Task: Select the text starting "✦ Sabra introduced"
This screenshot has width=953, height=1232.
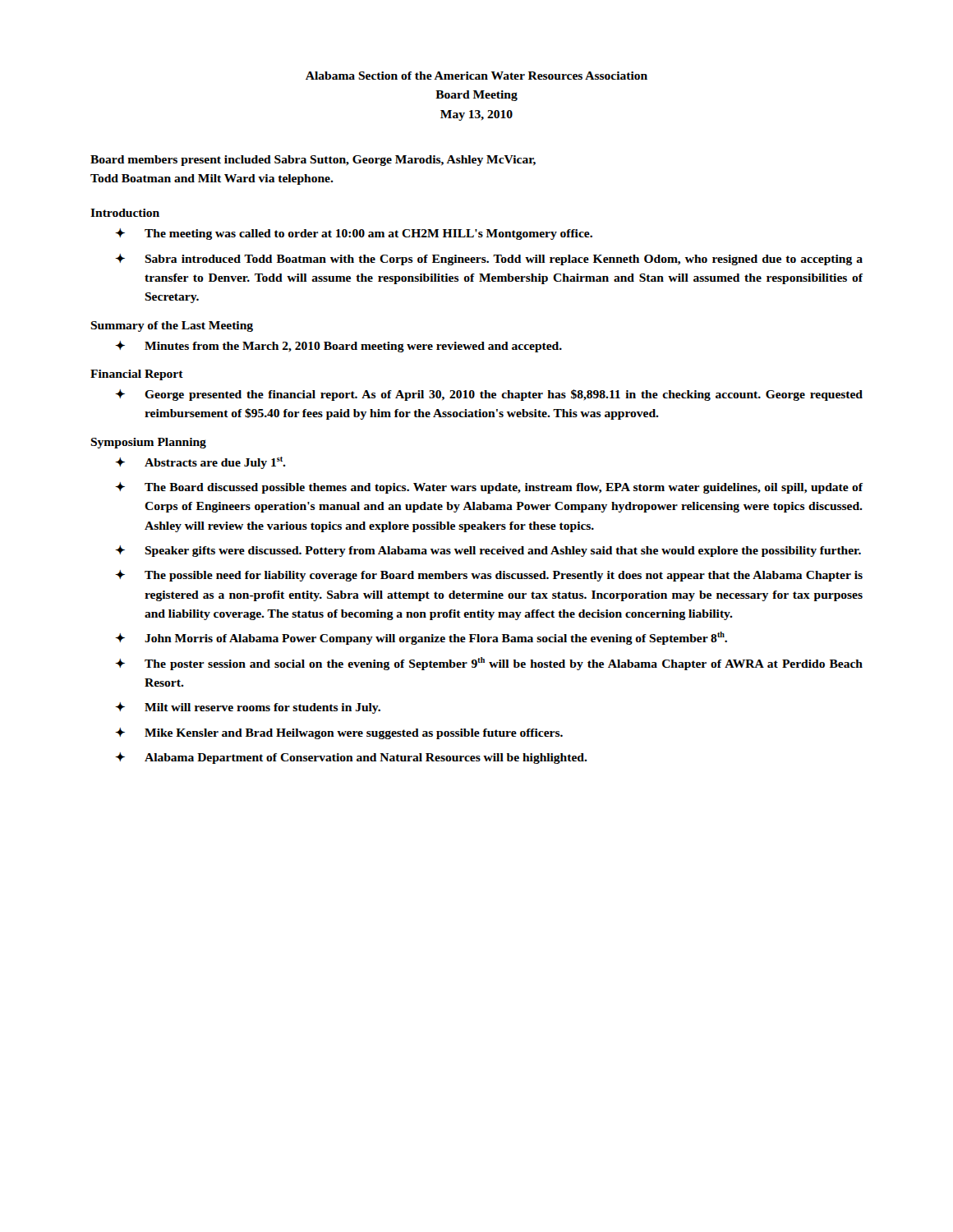Action: pyautogui.click(x=489, y=277)
